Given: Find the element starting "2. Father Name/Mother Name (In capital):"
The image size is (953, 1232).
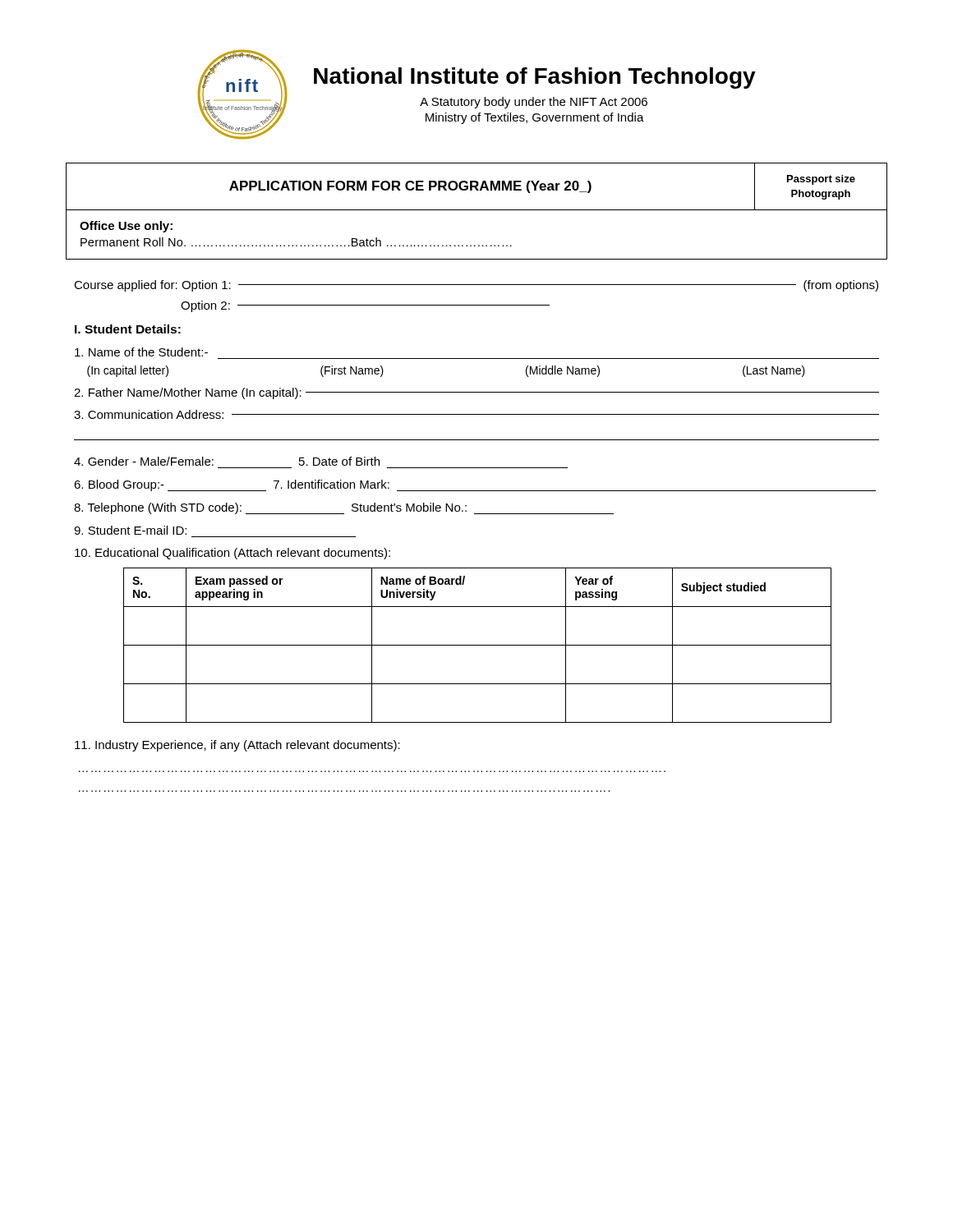Looking at the screenshot, I should click(476, 392).
